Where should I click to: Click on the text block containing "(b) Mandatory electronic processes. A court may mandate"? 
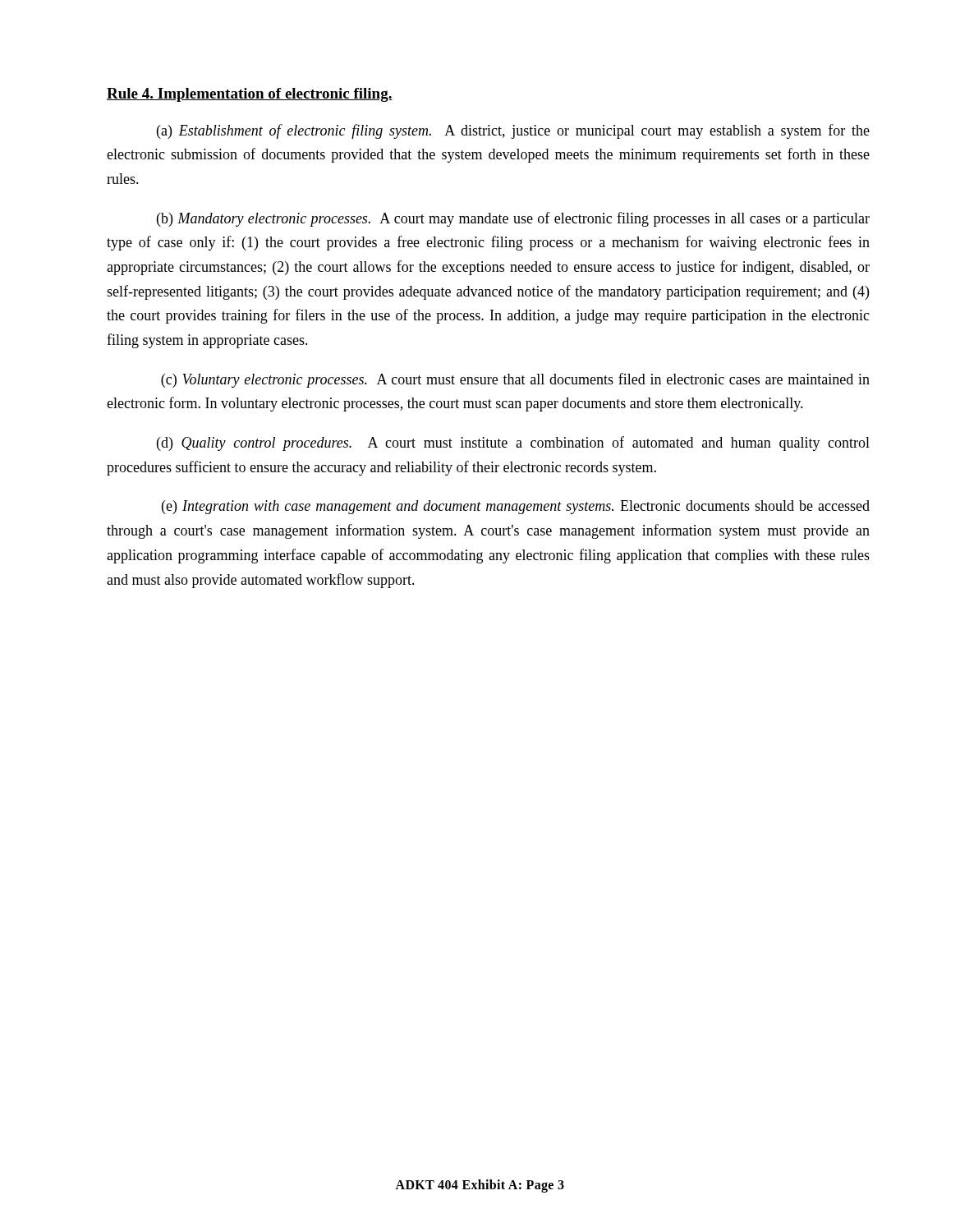[x=488, y=279]
